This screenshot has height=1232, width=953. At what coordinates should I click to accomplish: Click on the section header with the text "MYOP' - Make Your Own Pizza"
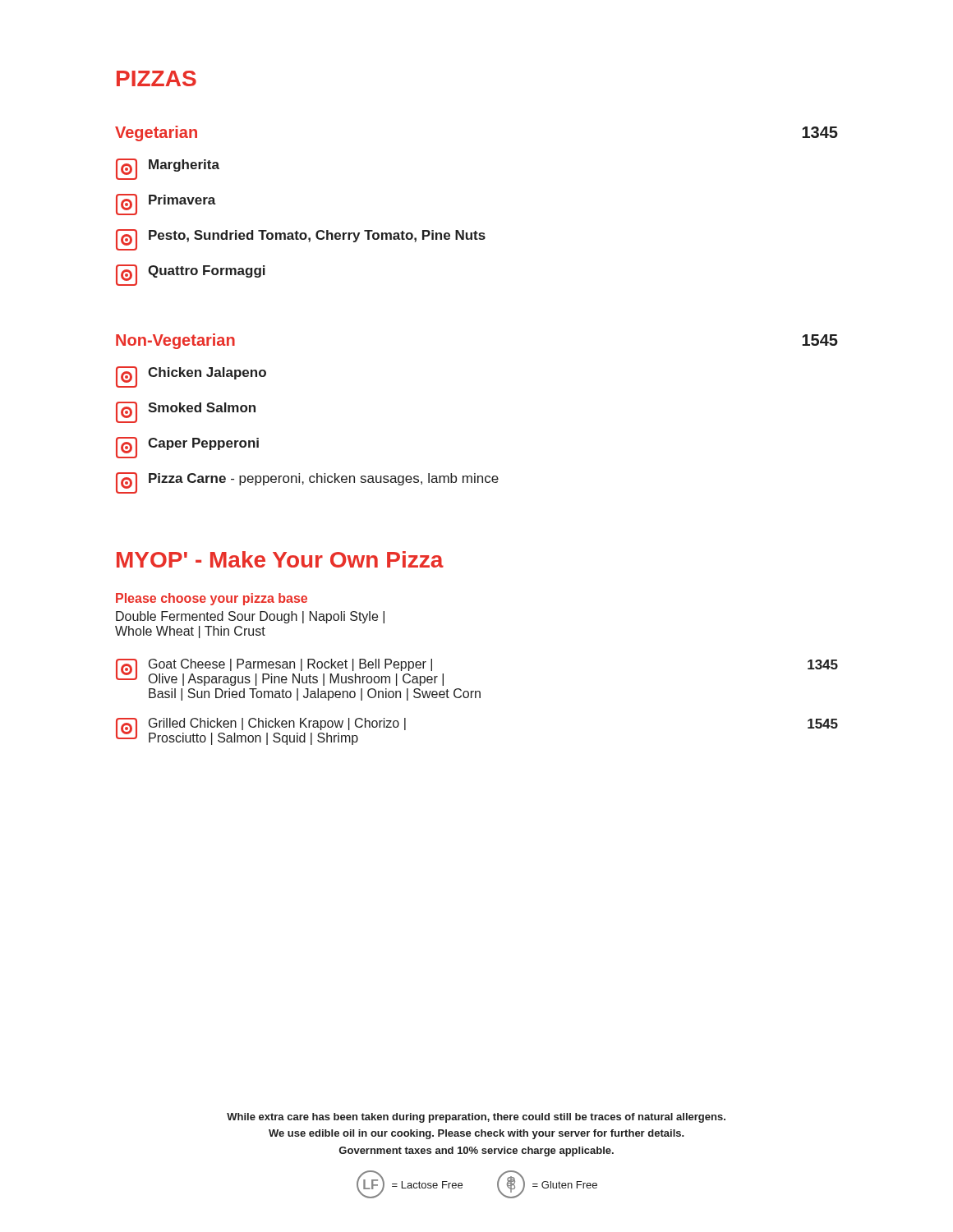click(x=279, y=560)
